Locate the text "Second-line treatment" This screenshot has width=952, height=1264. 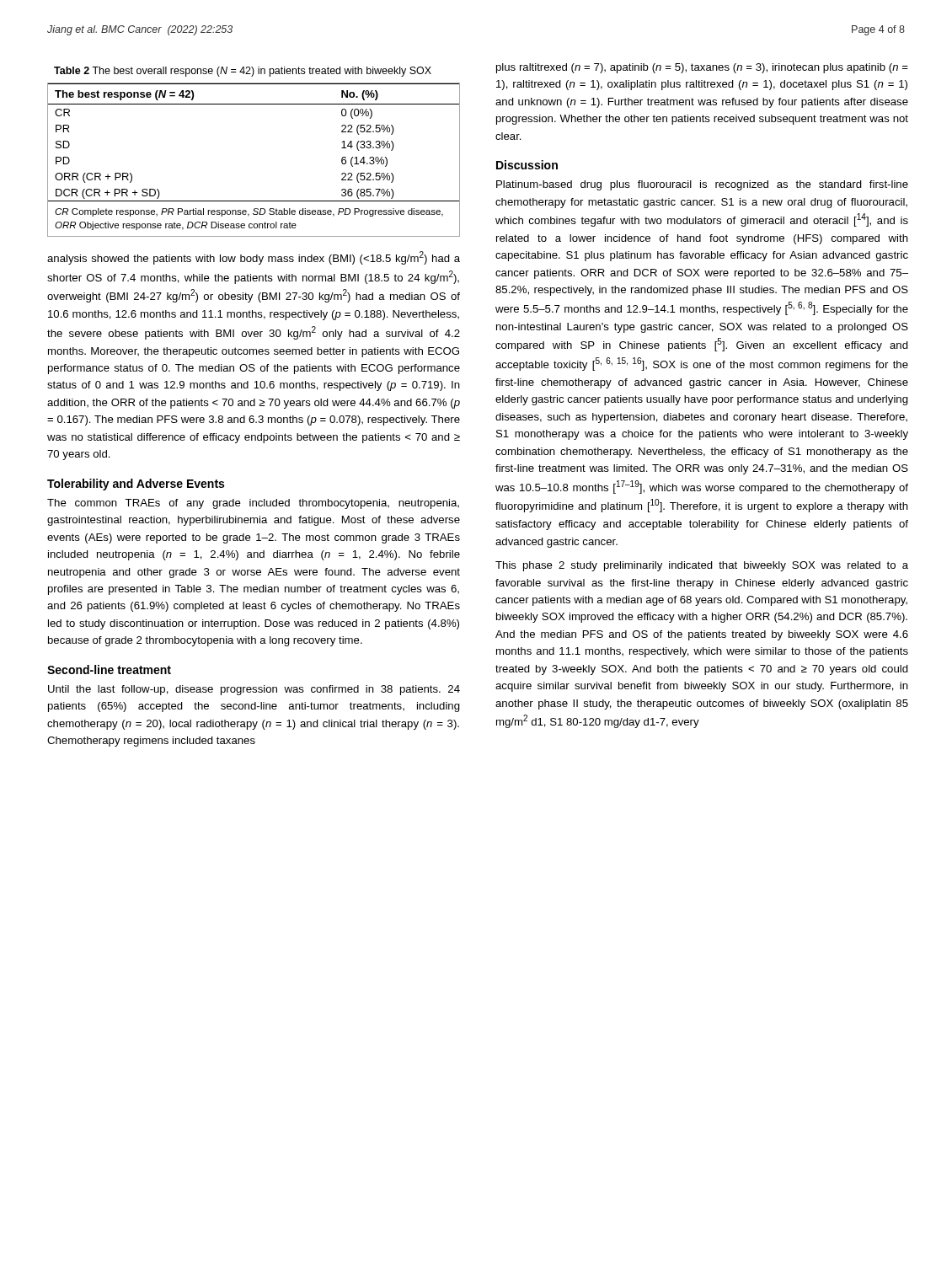tap(109, 670)
